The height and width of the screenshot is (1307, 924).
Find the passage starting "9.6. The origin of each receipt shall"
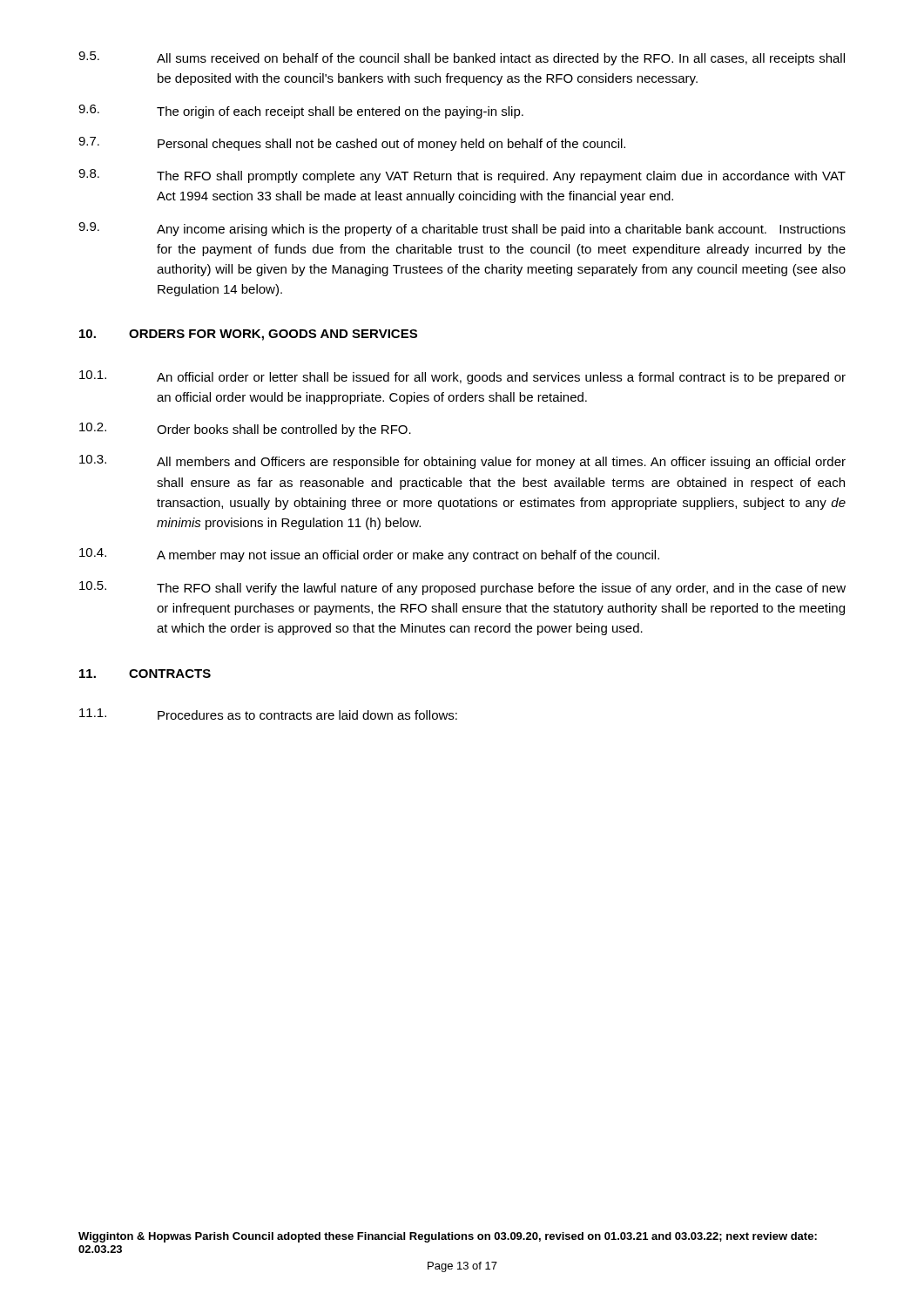click(462, 111)
